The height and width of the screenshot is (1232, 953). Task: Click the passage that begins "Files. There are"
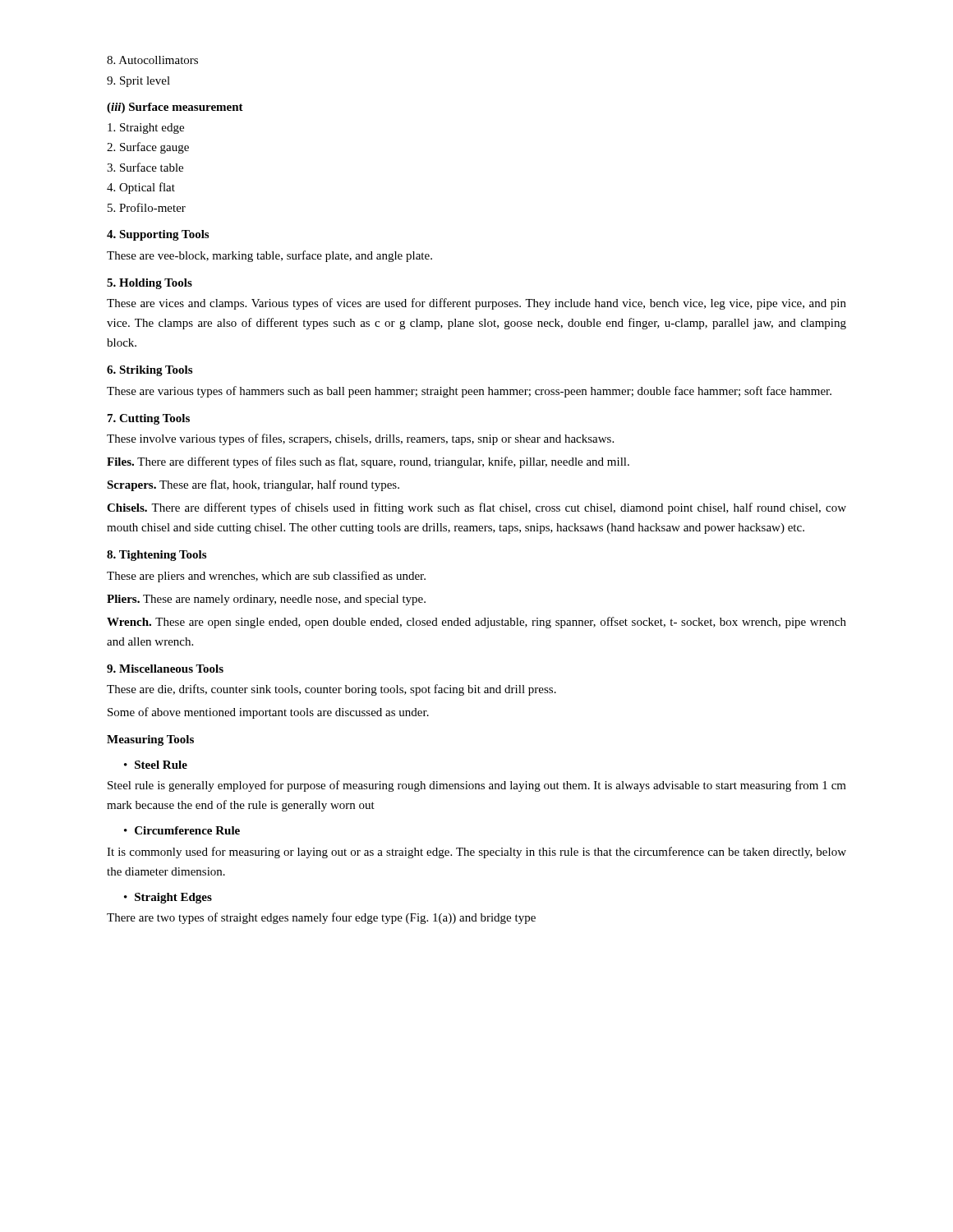tap(368, 462)
